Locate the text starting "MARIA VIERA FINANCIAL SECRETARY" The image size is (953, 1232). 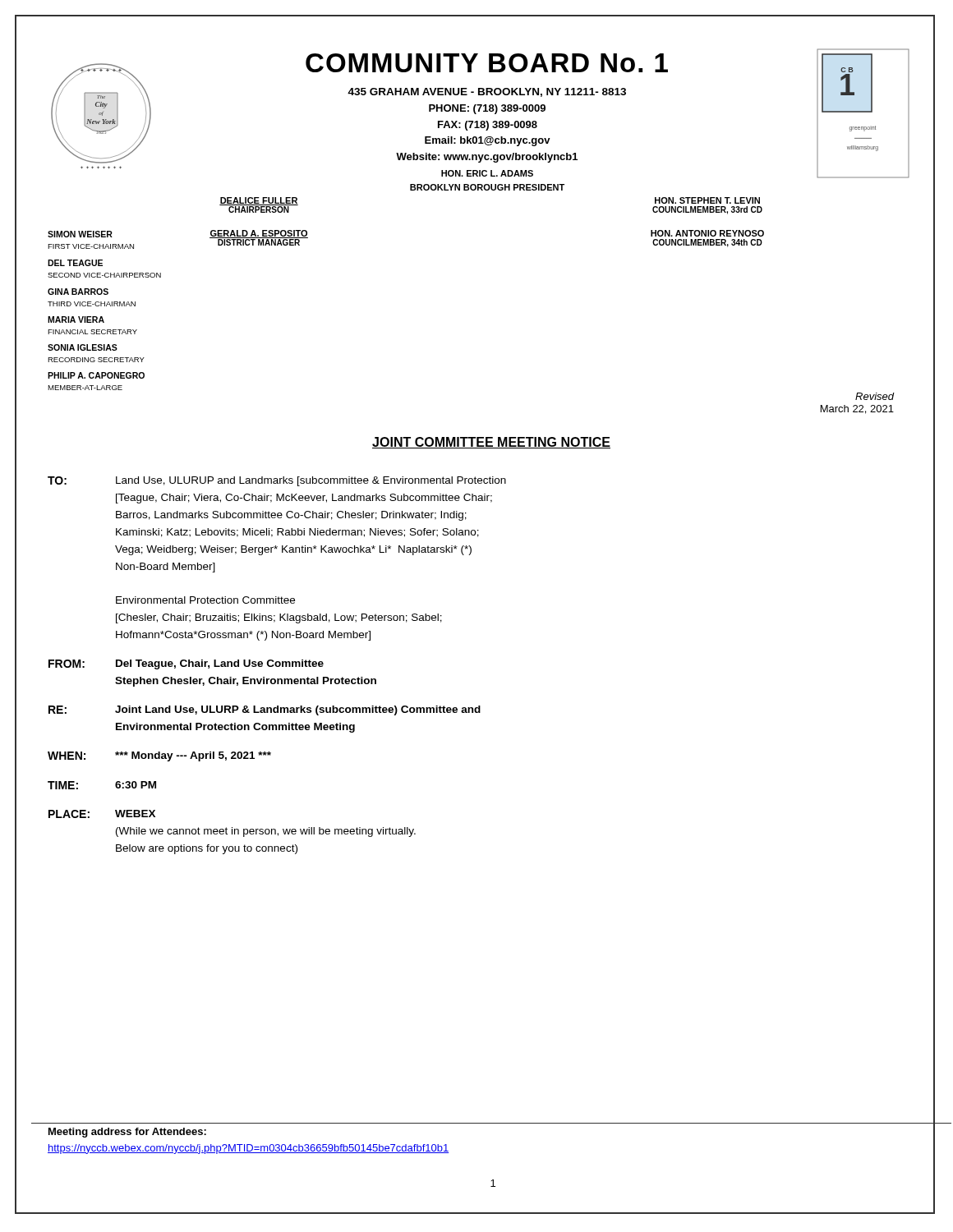(107, 325)
